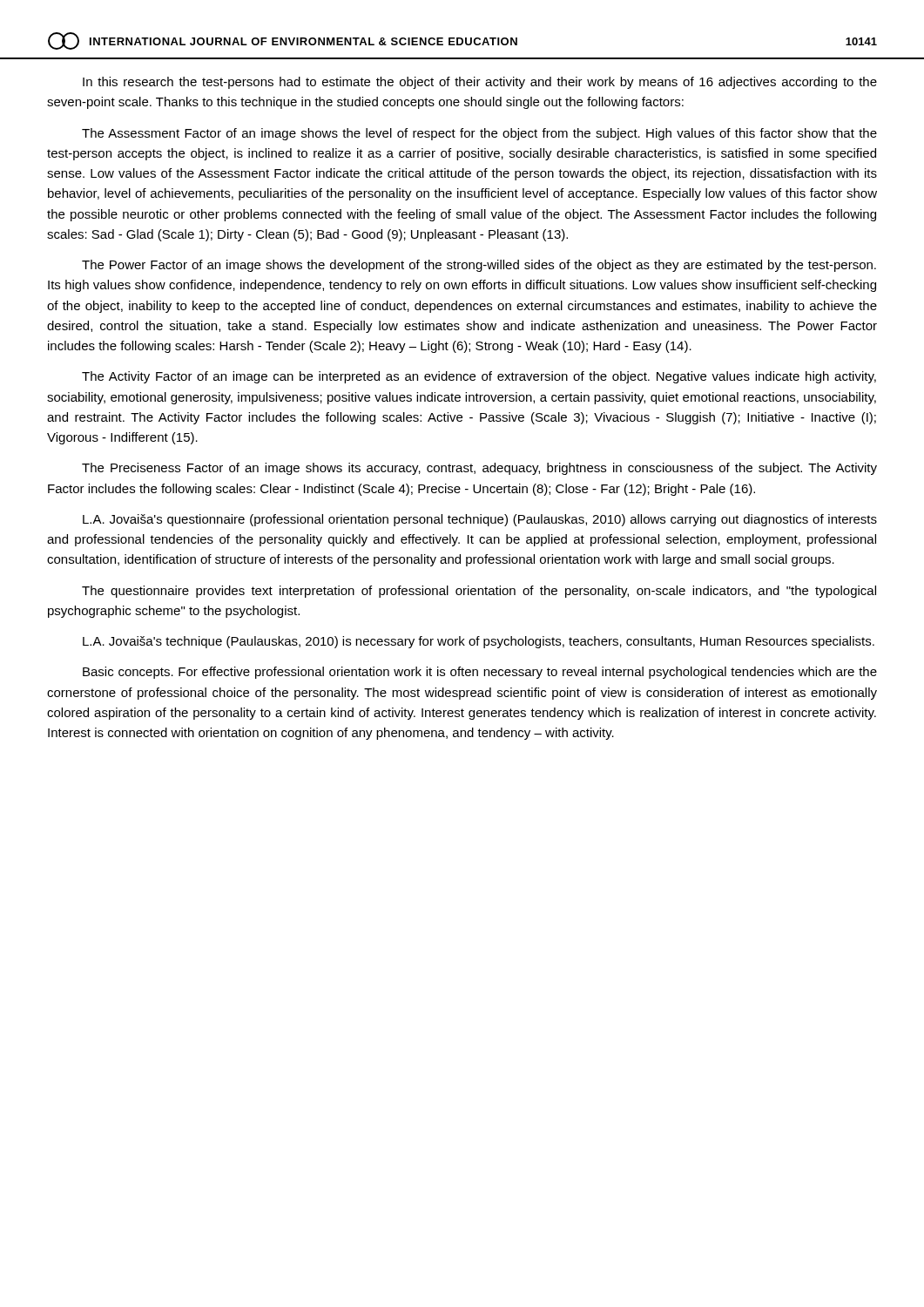Locate the passage starting "L.A. Jovaiša's technique (Paulauskas, 2010) is necessary"
This screenshot has width=924, height=1307.
[462, 641]
